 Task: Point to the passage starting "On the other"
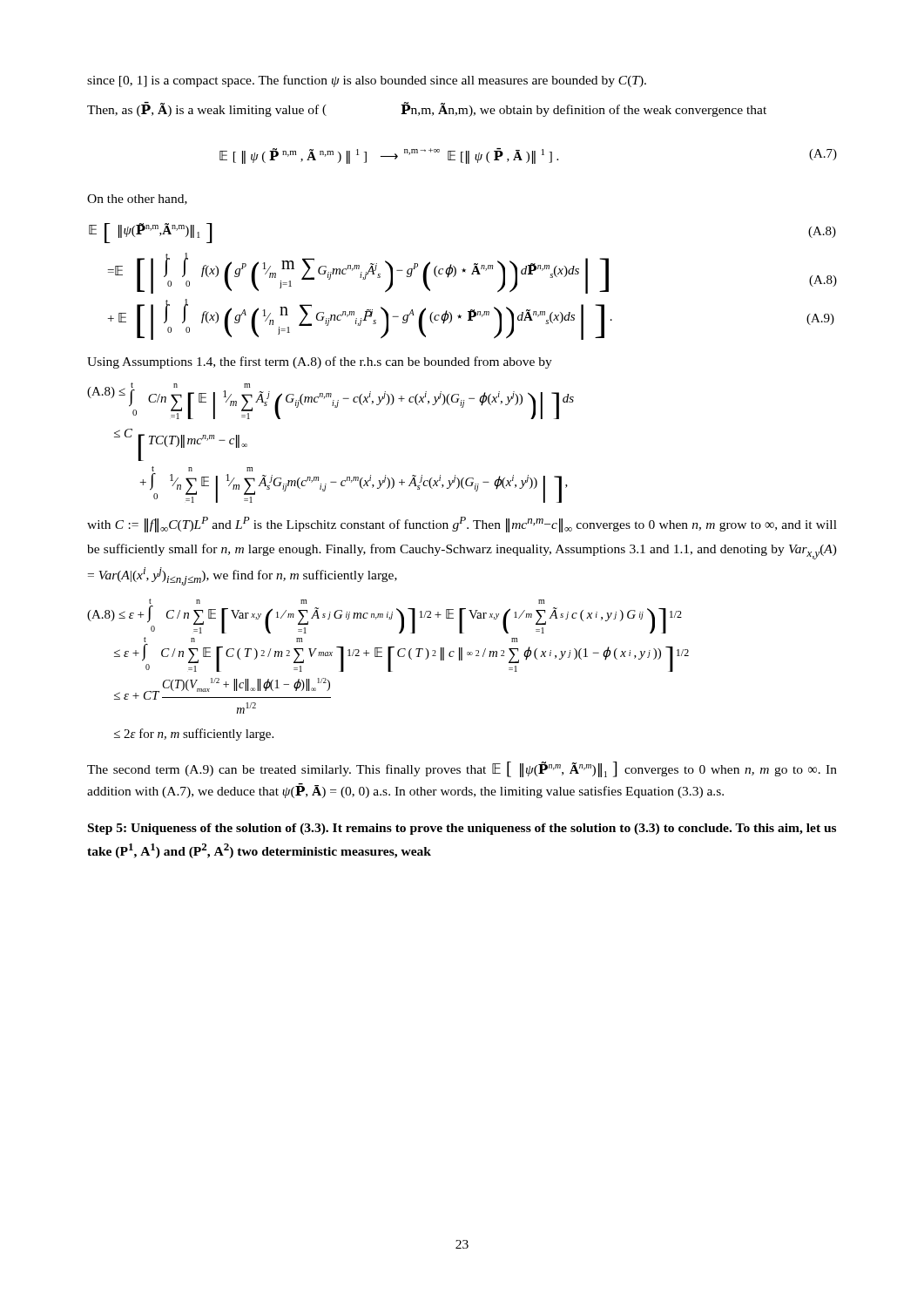(137, 198)
